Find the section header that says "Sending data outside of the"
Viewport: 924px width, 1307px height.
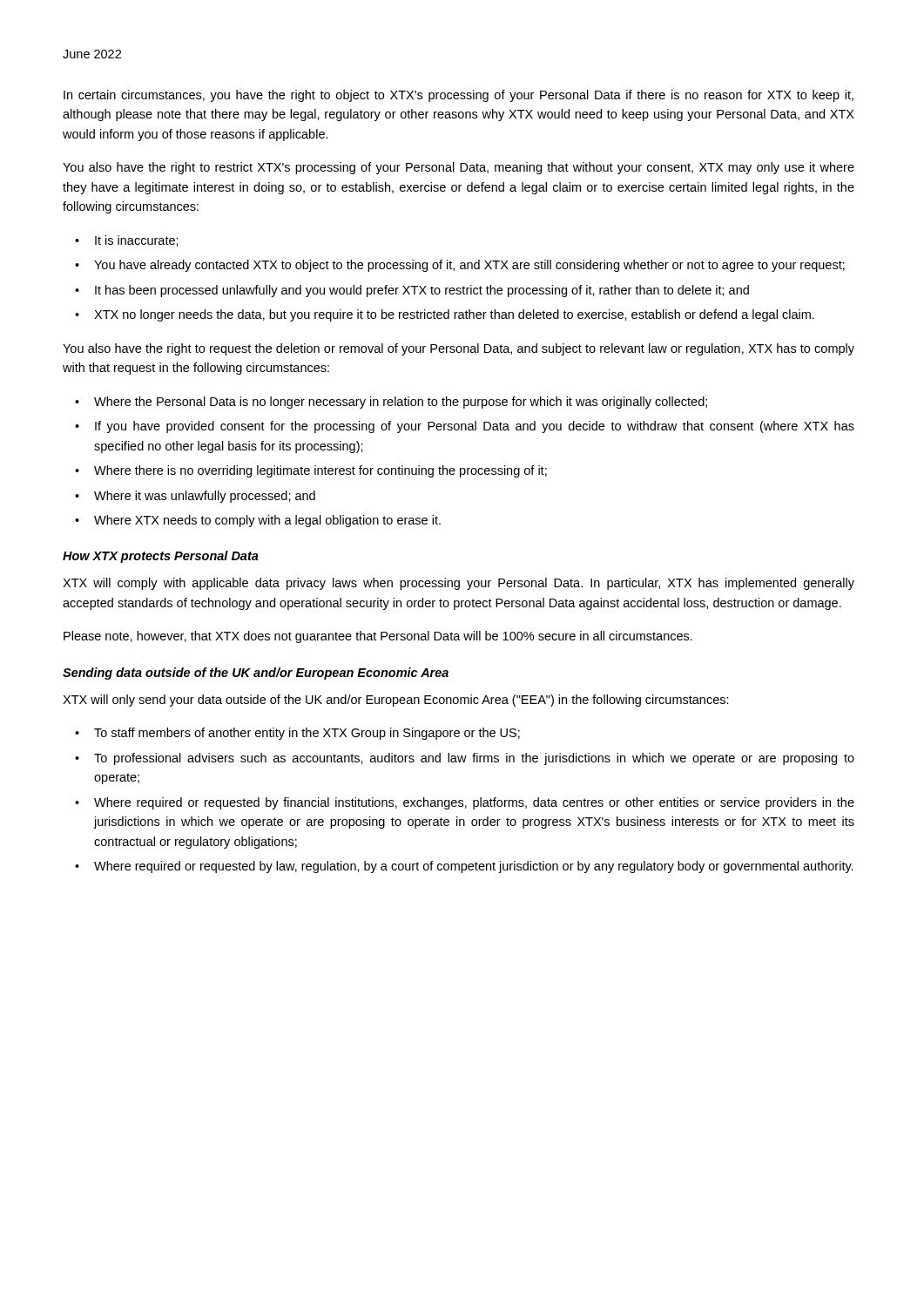point(256,673)
